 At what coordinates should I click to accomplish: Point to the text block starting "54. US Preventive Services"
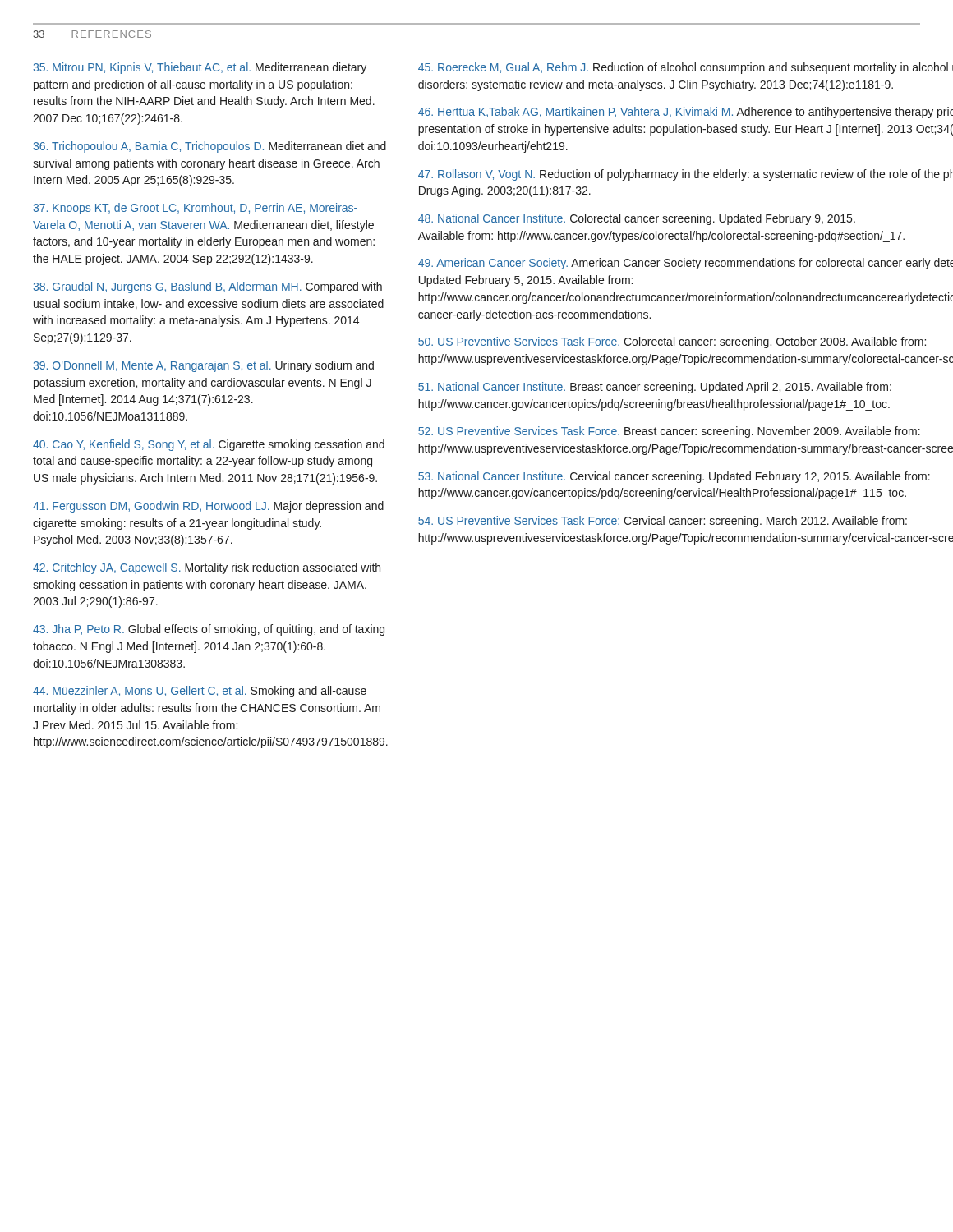[685, 529]
